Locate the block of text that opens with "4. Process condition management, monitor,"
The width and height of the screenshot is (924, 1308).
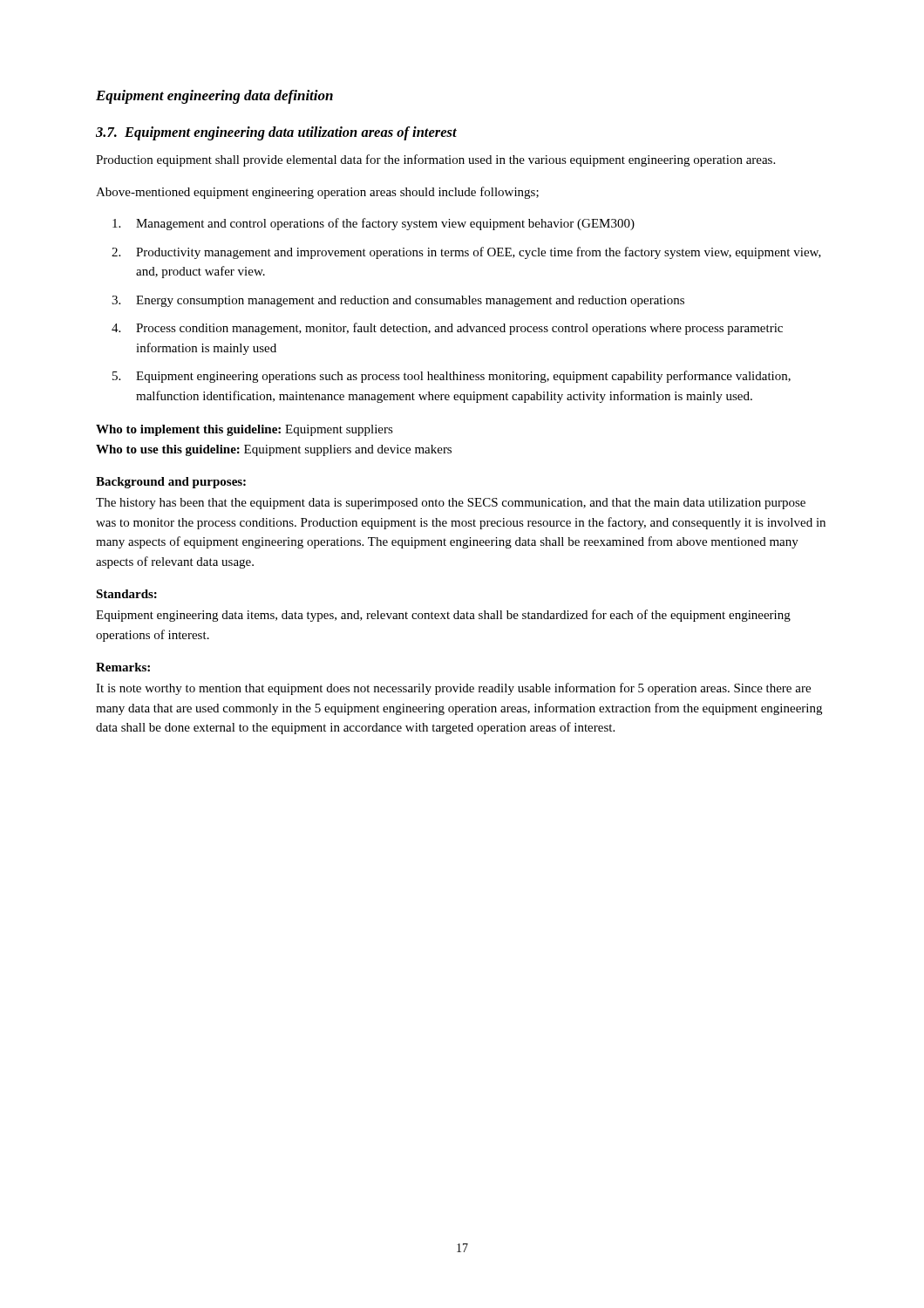click(470, 338)
